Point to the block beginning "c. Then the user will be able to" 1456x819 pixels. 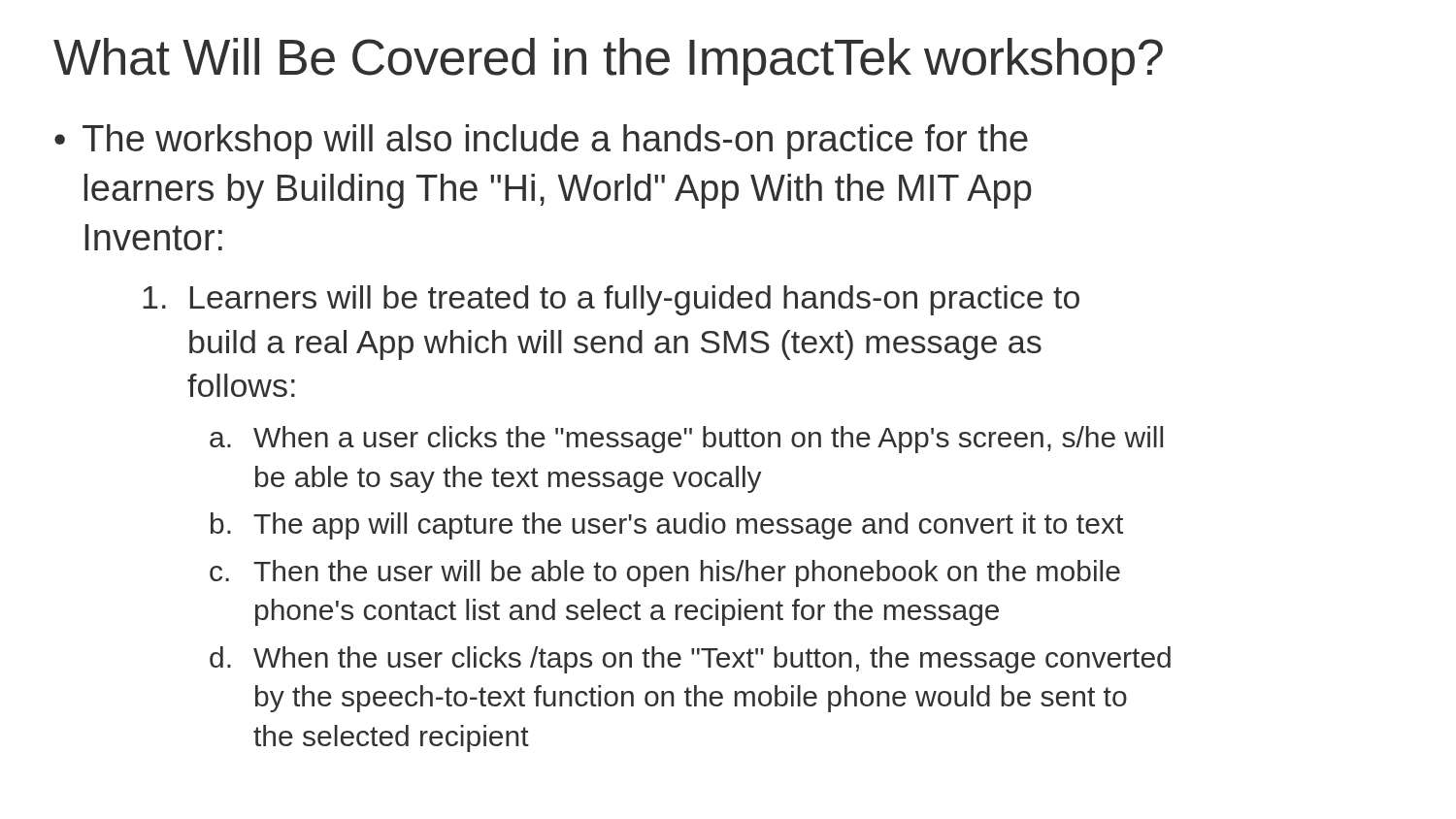[x=665, y=591]
